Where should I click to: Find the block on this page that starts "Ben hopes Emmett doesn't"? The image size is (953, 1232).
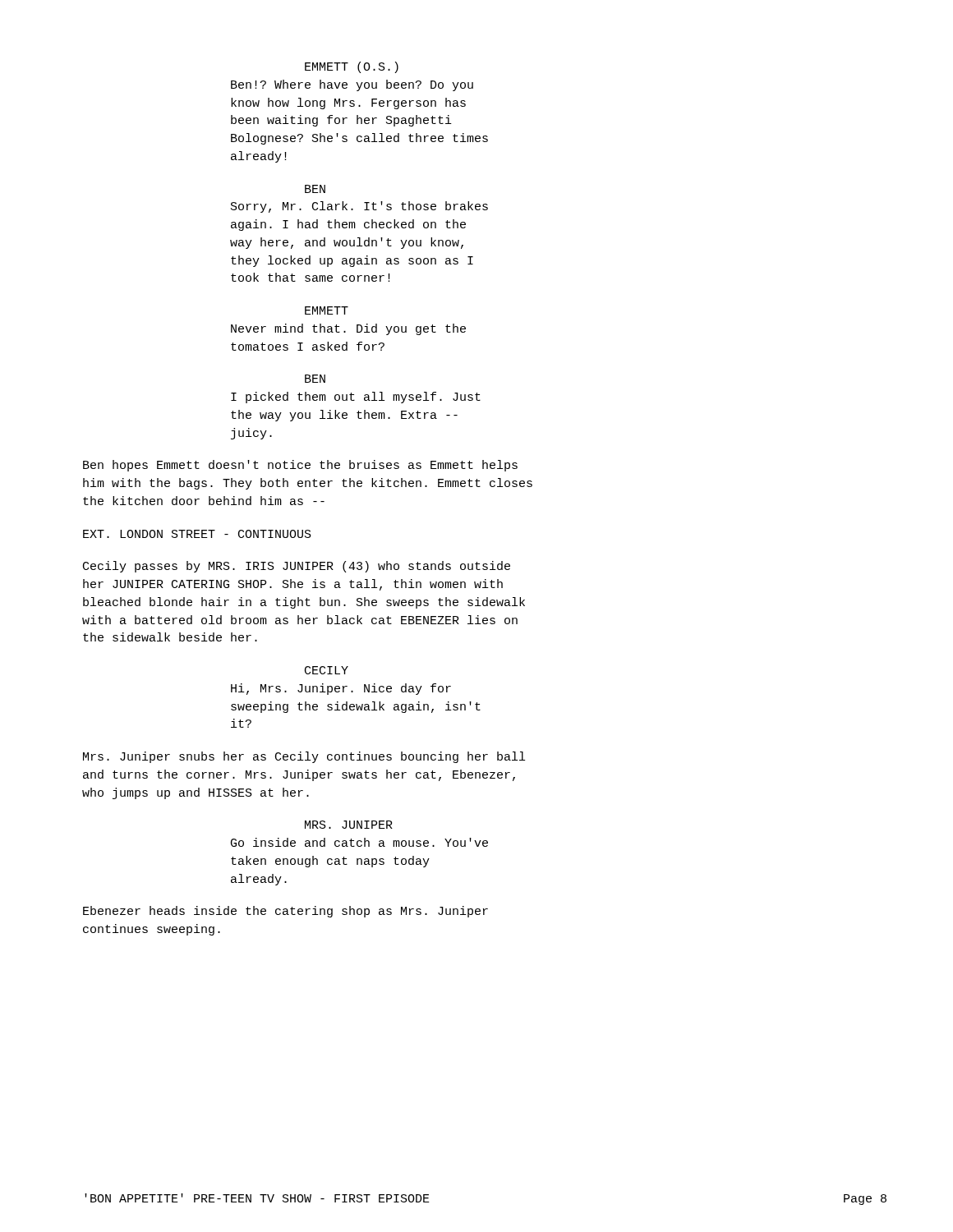point(308,484)
